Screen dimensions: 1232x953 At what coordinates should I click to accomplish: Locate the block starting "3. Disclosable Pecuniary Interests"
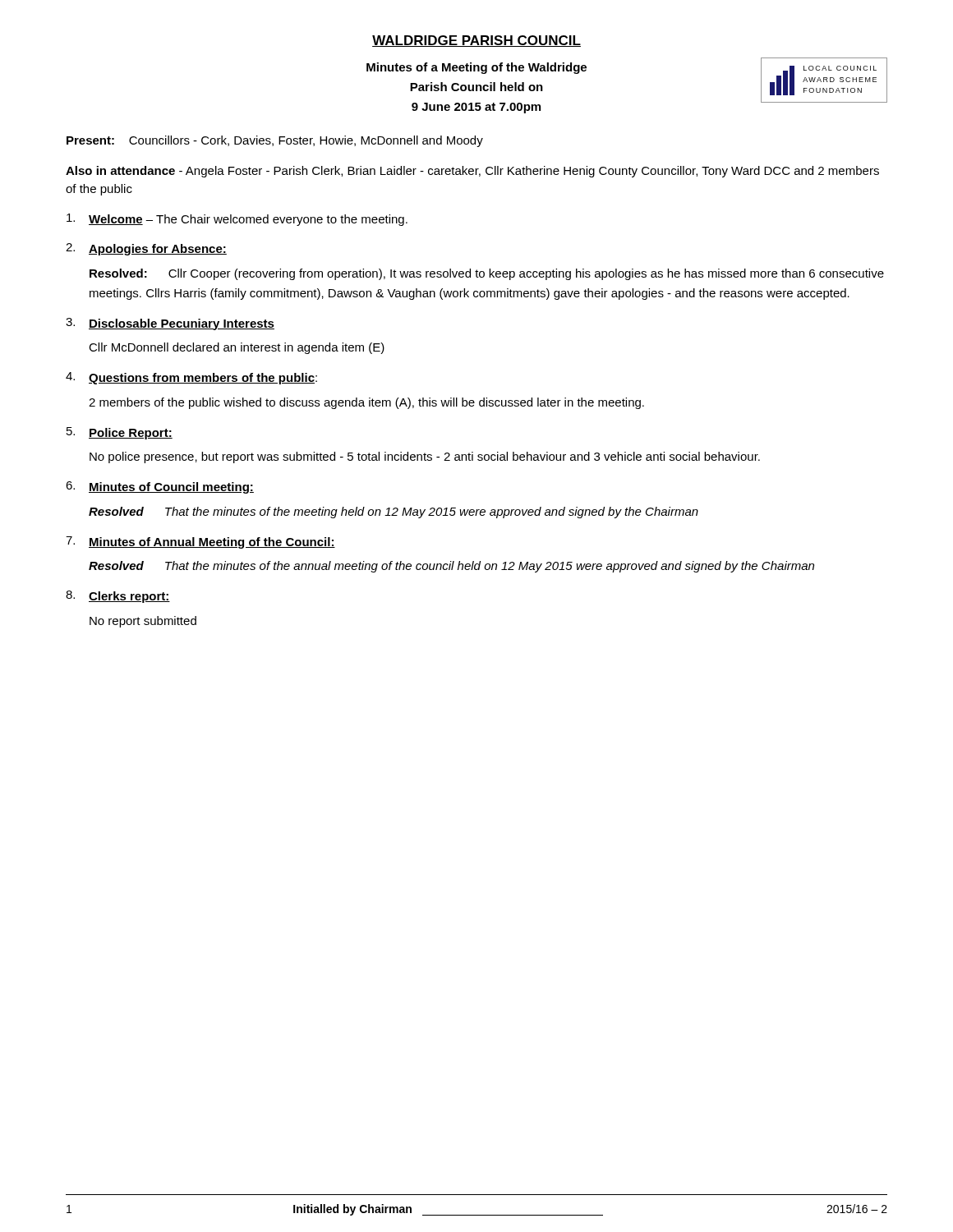tap(170, 324)
